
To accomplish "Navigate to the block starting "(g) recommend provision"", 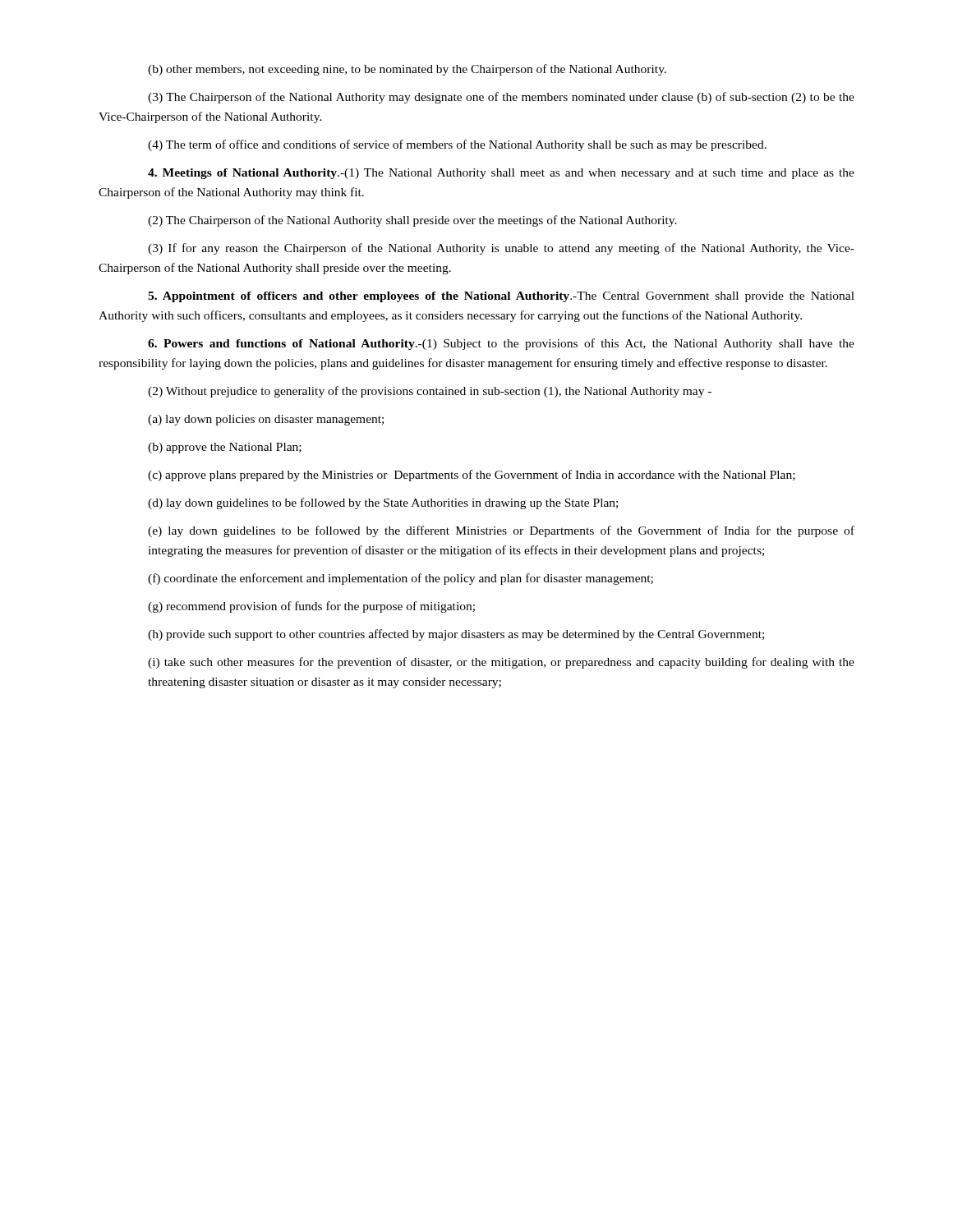I will tap(312, 606).
